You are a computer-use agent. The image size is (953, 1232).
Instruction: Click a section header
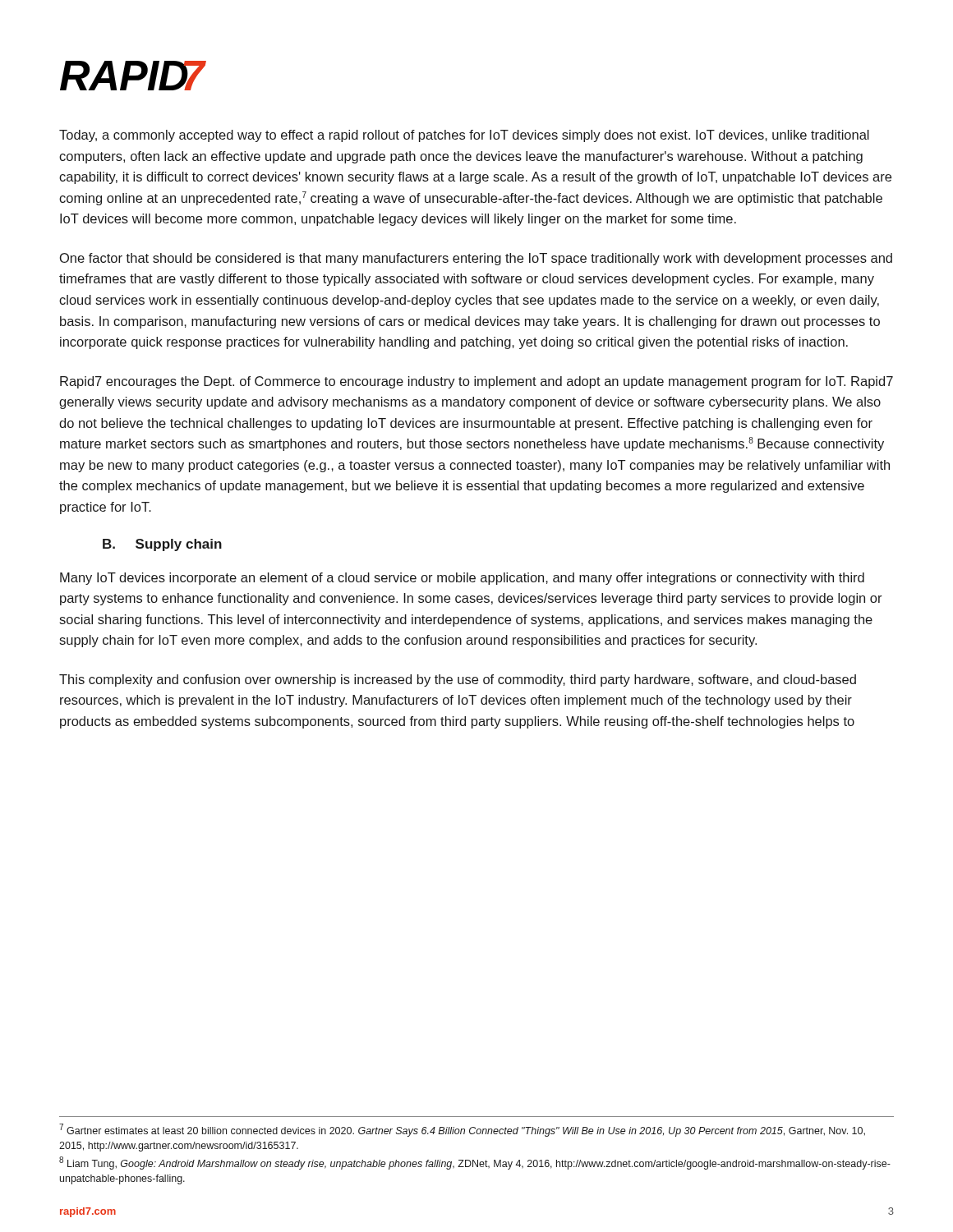click(162, 544)
